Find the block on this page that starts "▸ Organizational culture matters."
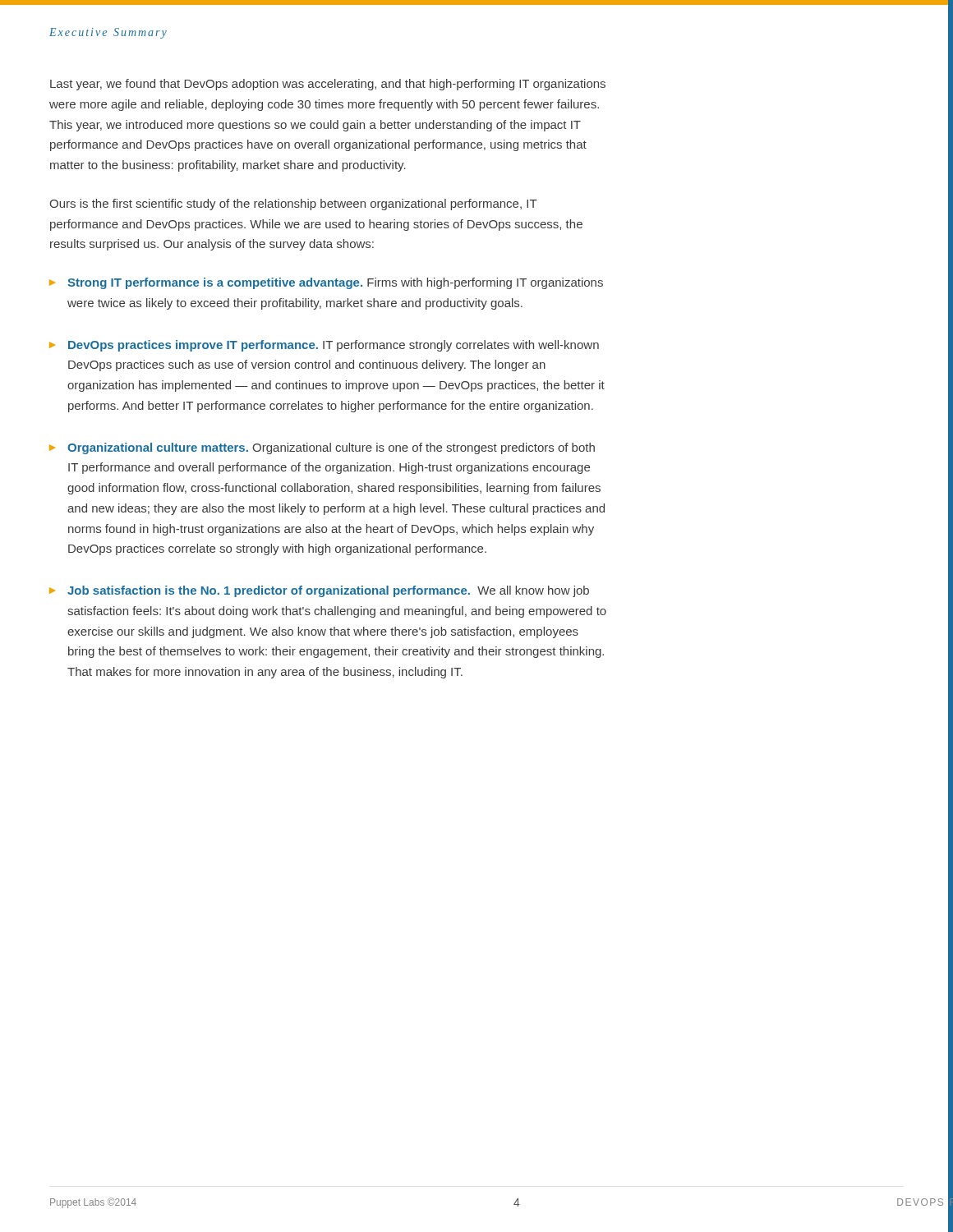 tap(329, 498)
